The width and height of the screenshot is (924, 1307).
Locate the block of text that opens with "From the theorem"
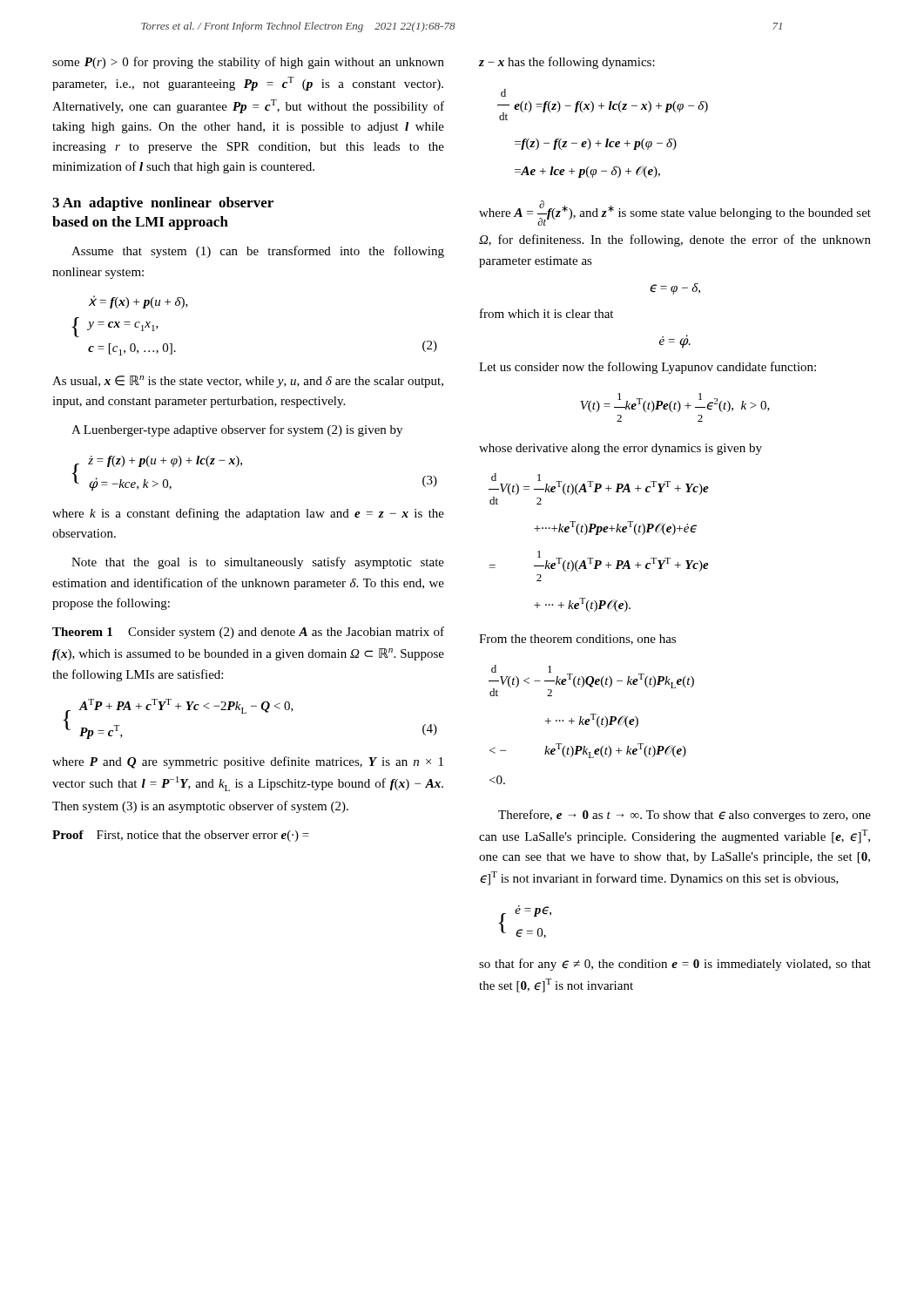pos(578,639)
